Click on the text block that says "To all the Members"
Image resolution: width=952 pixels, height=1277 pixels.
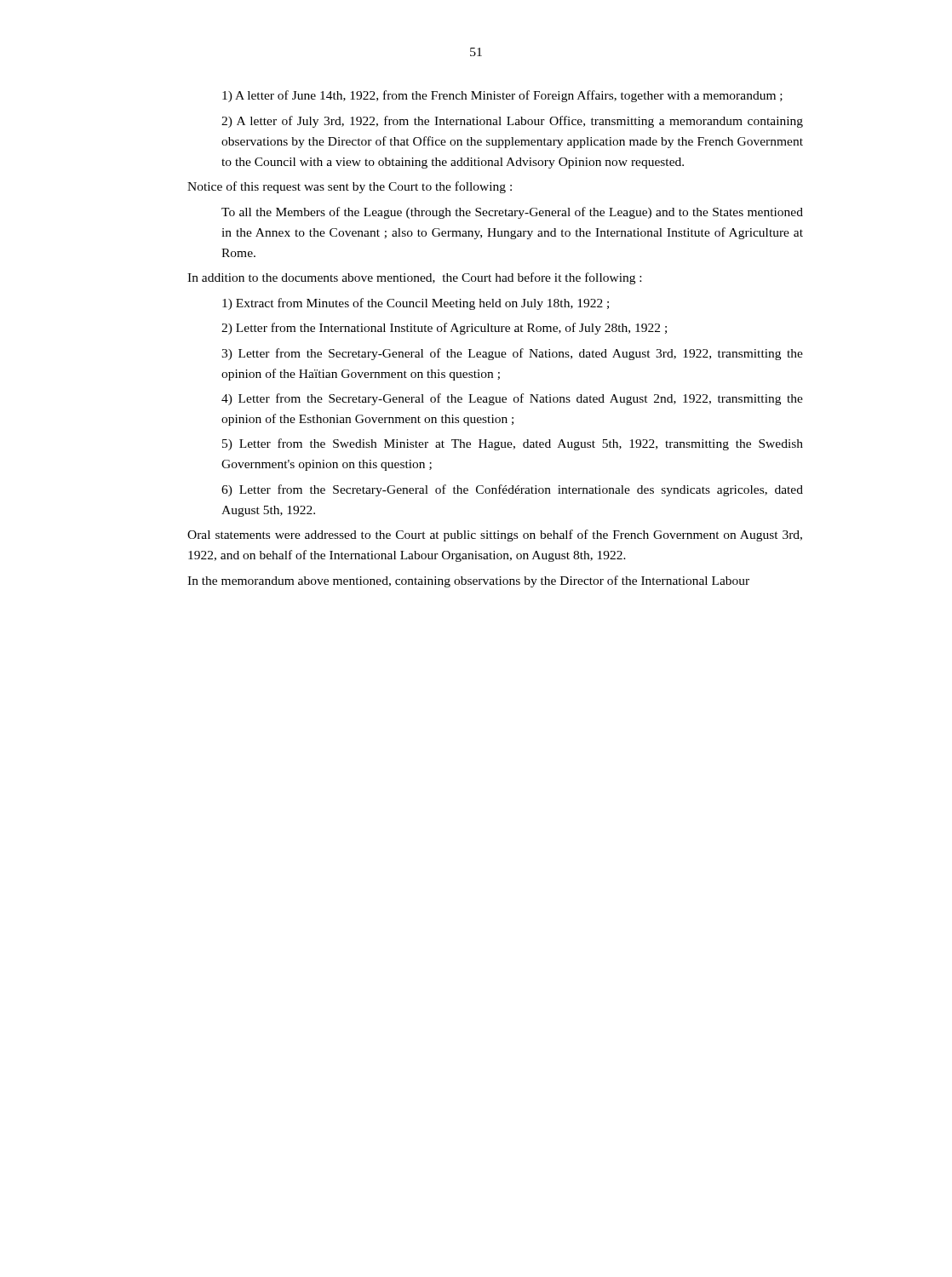pos(512,232)
